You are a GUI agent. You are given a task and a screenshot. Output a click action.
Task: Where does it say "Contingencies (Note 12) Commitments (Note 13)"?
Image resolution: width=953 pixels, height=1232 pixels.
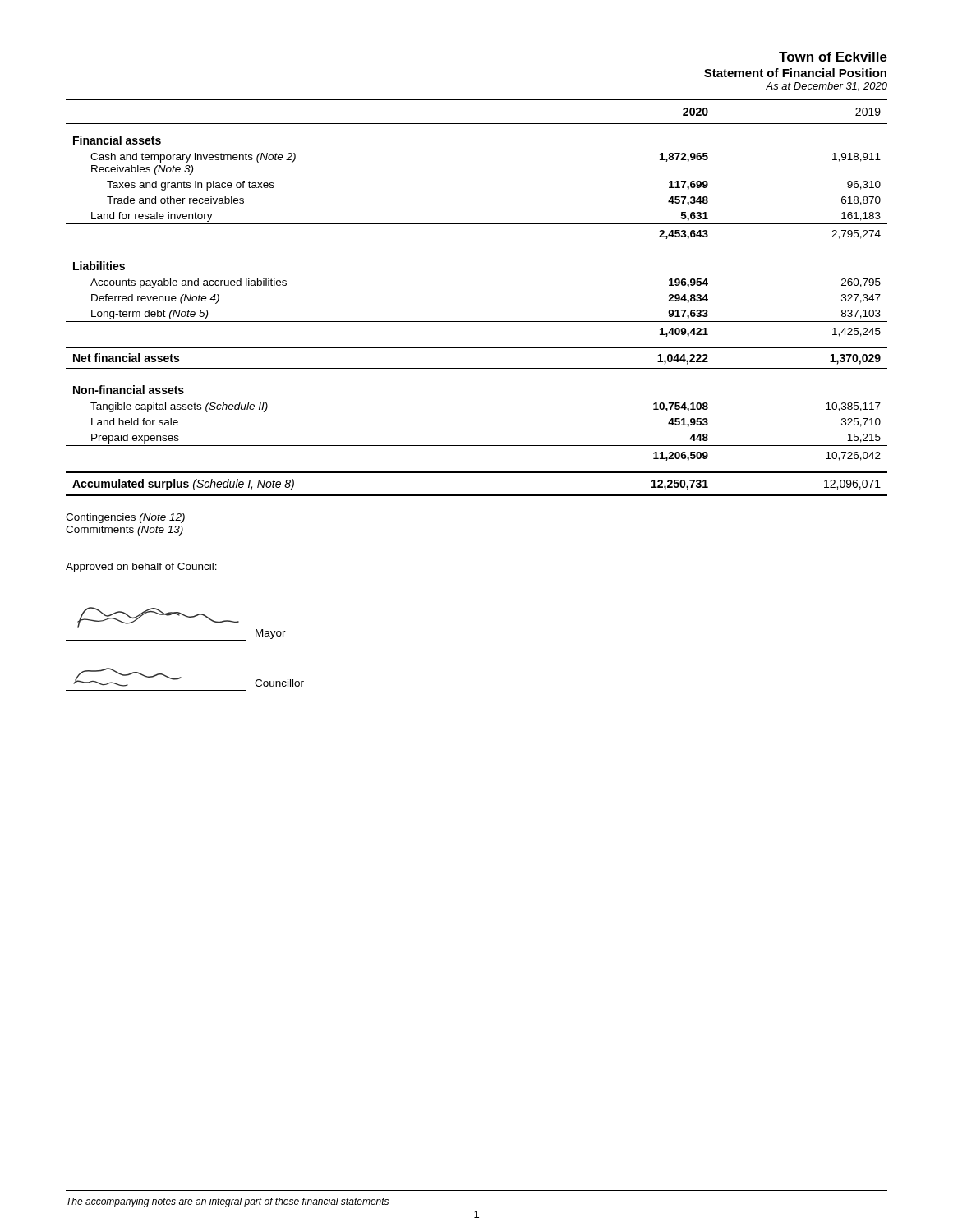(126, 523)
